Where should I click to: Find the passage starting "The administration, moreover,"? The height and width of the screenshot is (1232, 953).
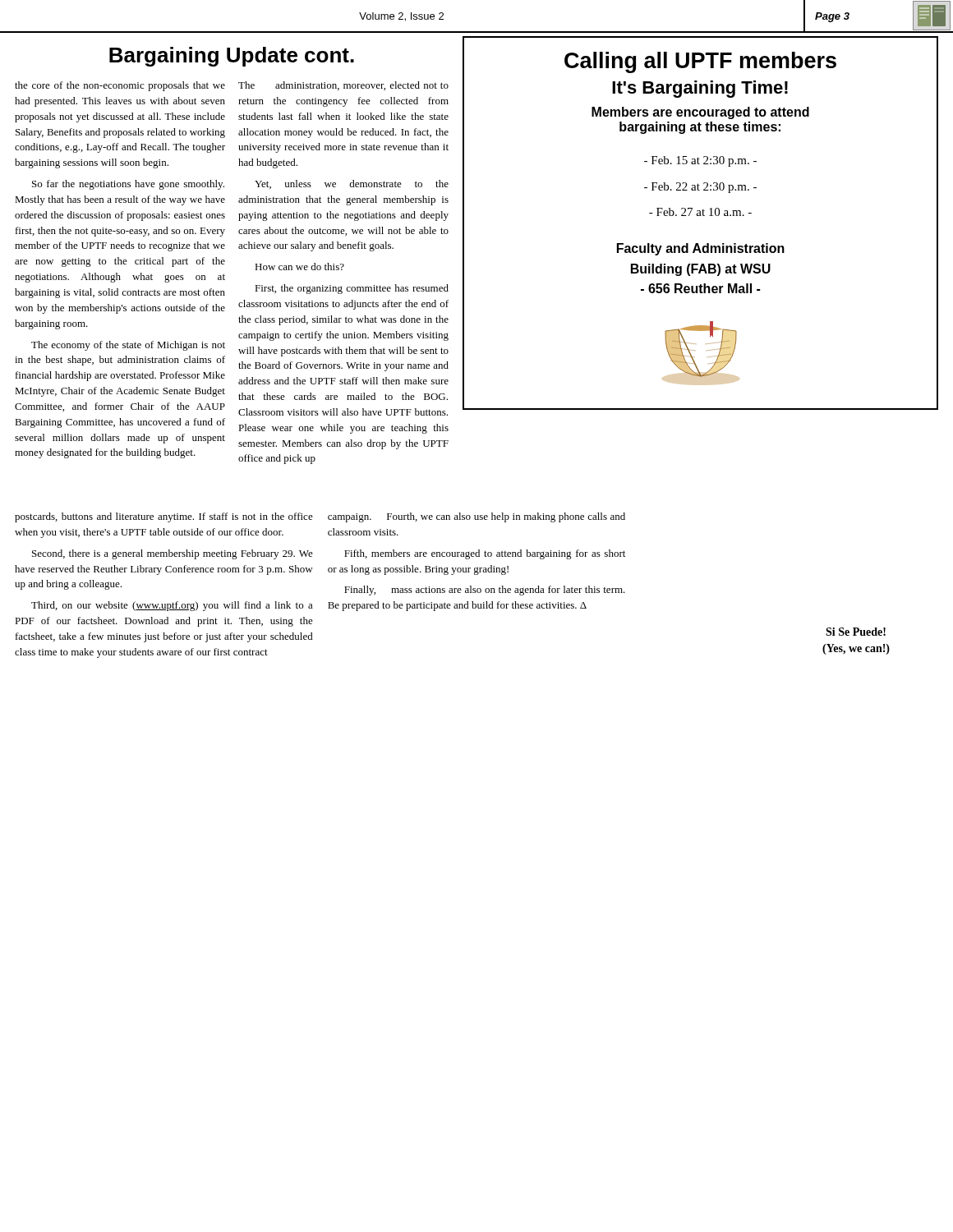(343, 272)
